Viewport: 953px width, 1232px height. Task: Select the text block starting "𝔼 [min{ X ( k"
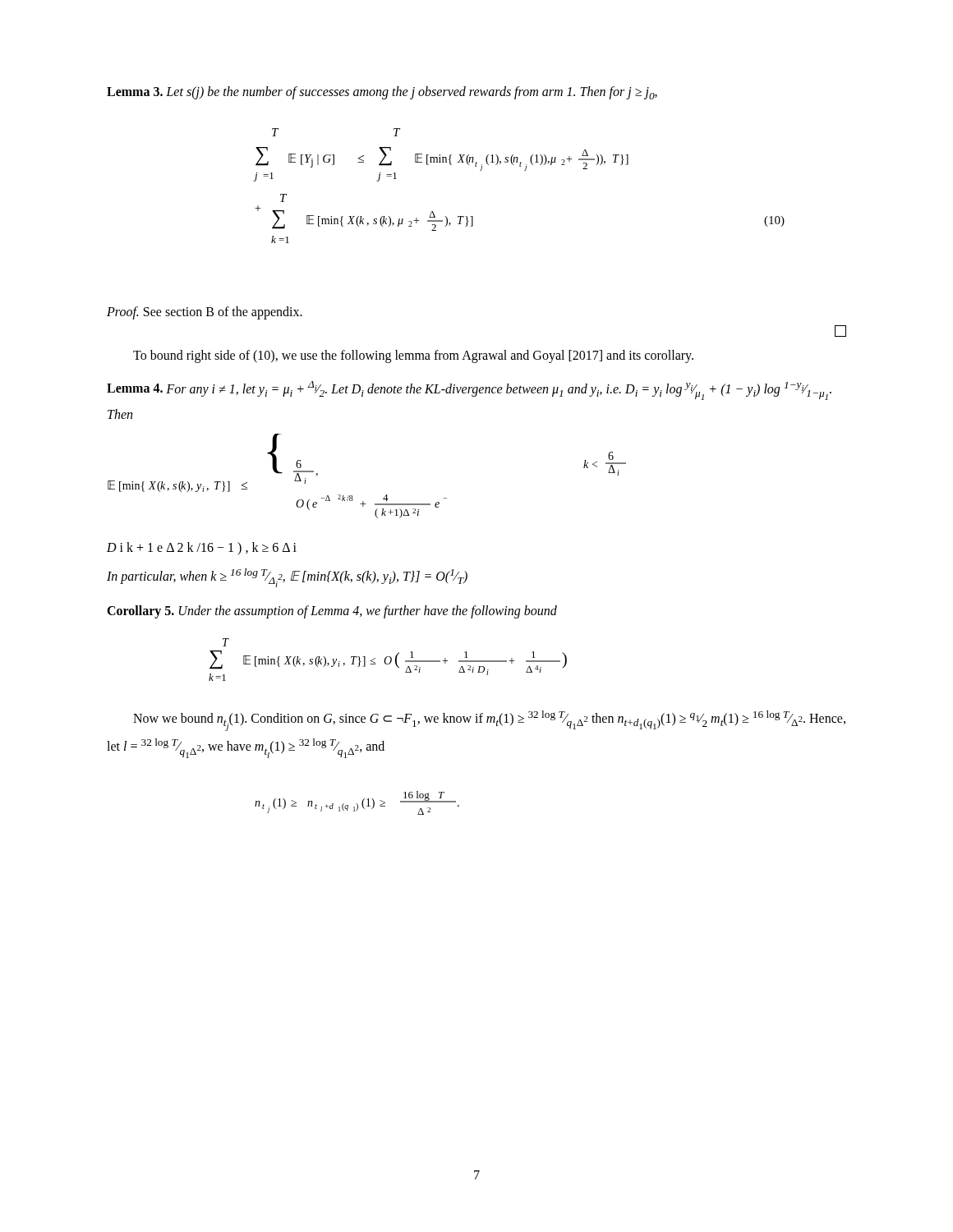tap(275, 463)
